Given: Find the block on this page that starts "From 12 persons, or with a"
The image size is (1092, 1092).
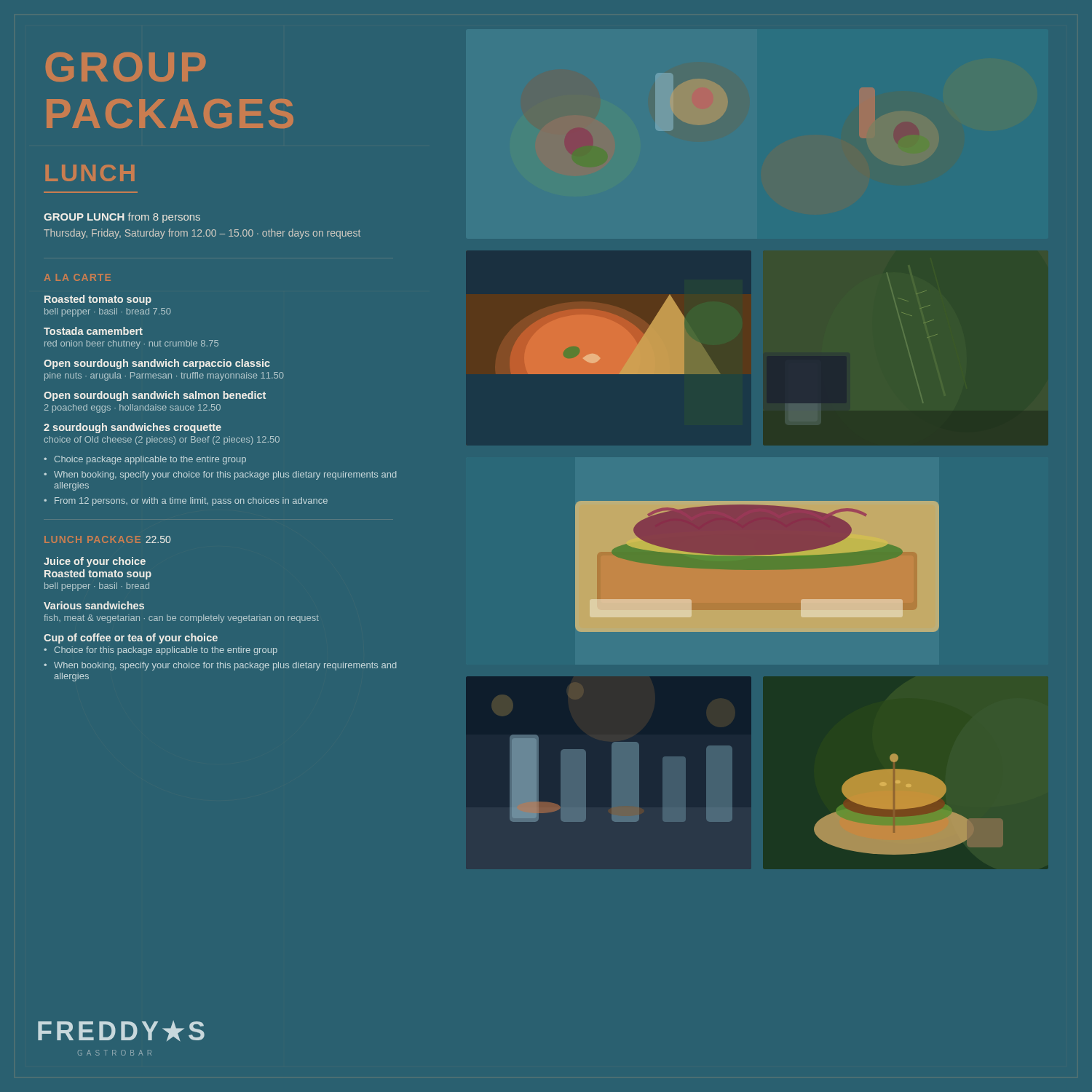Looking at the screenshot, I should tap(191, 500).
